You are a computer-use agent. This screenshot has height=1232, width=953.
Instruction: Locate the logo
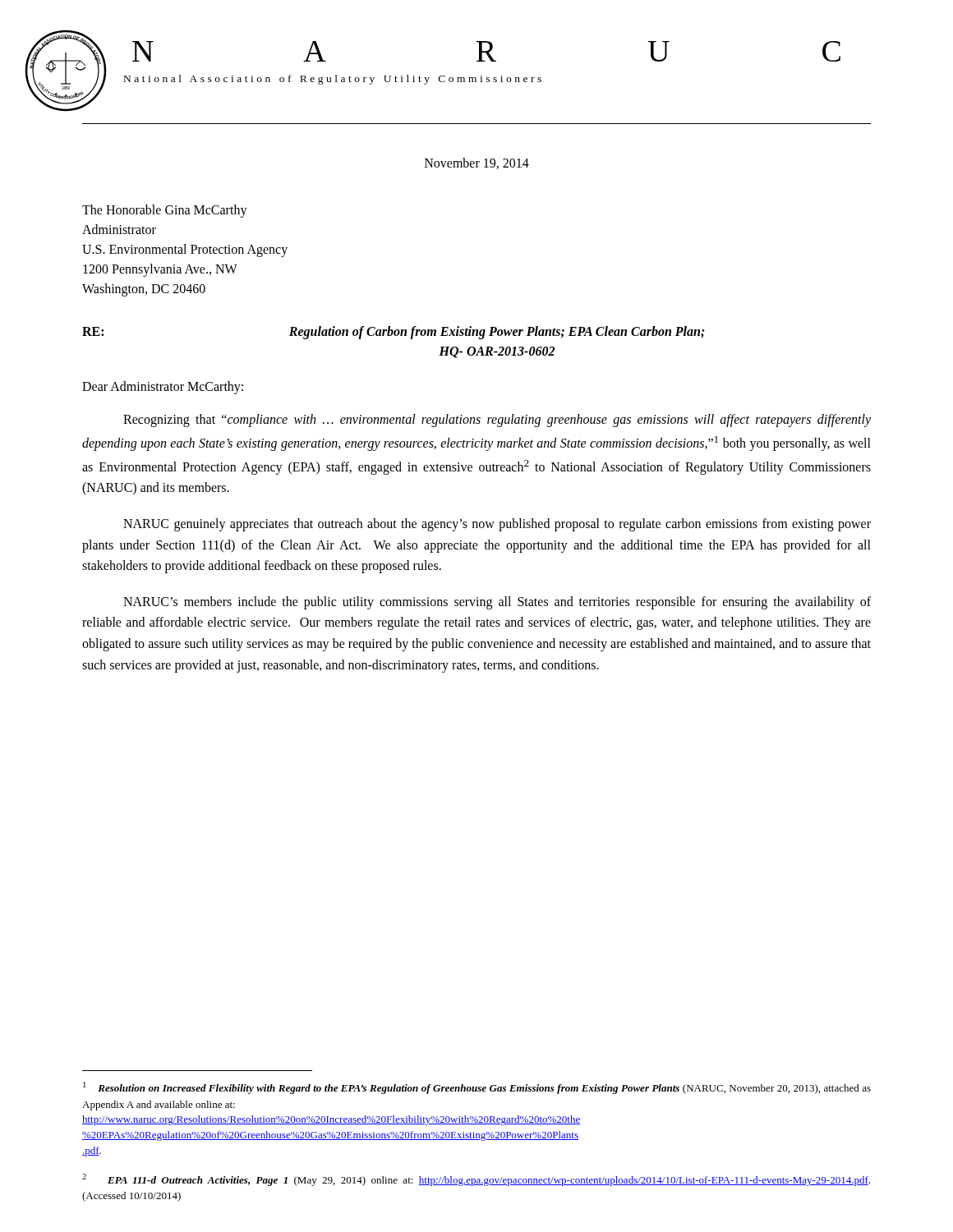pos(66,71)
